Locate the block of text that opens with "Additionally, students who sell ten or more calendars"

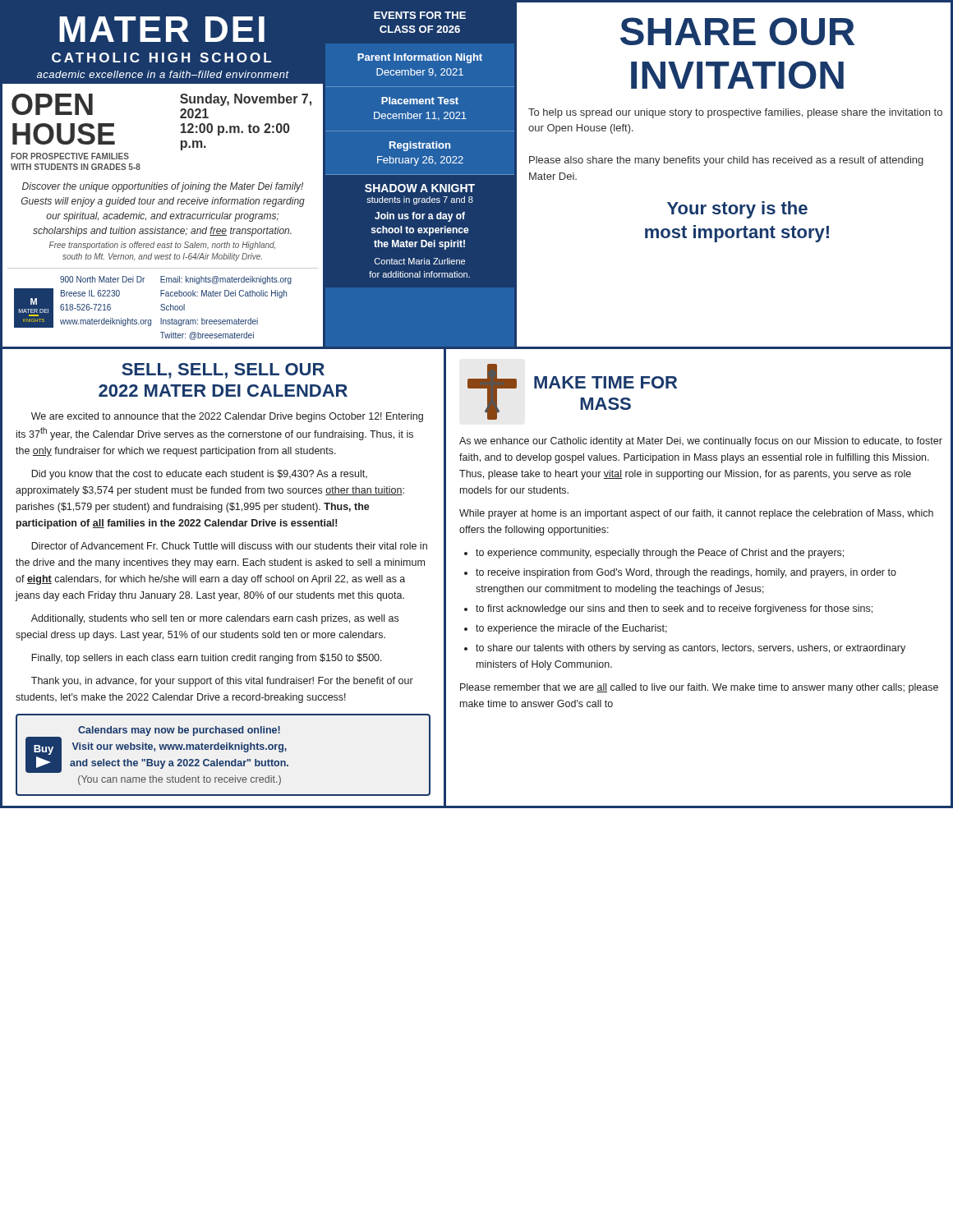pos(207,627)
